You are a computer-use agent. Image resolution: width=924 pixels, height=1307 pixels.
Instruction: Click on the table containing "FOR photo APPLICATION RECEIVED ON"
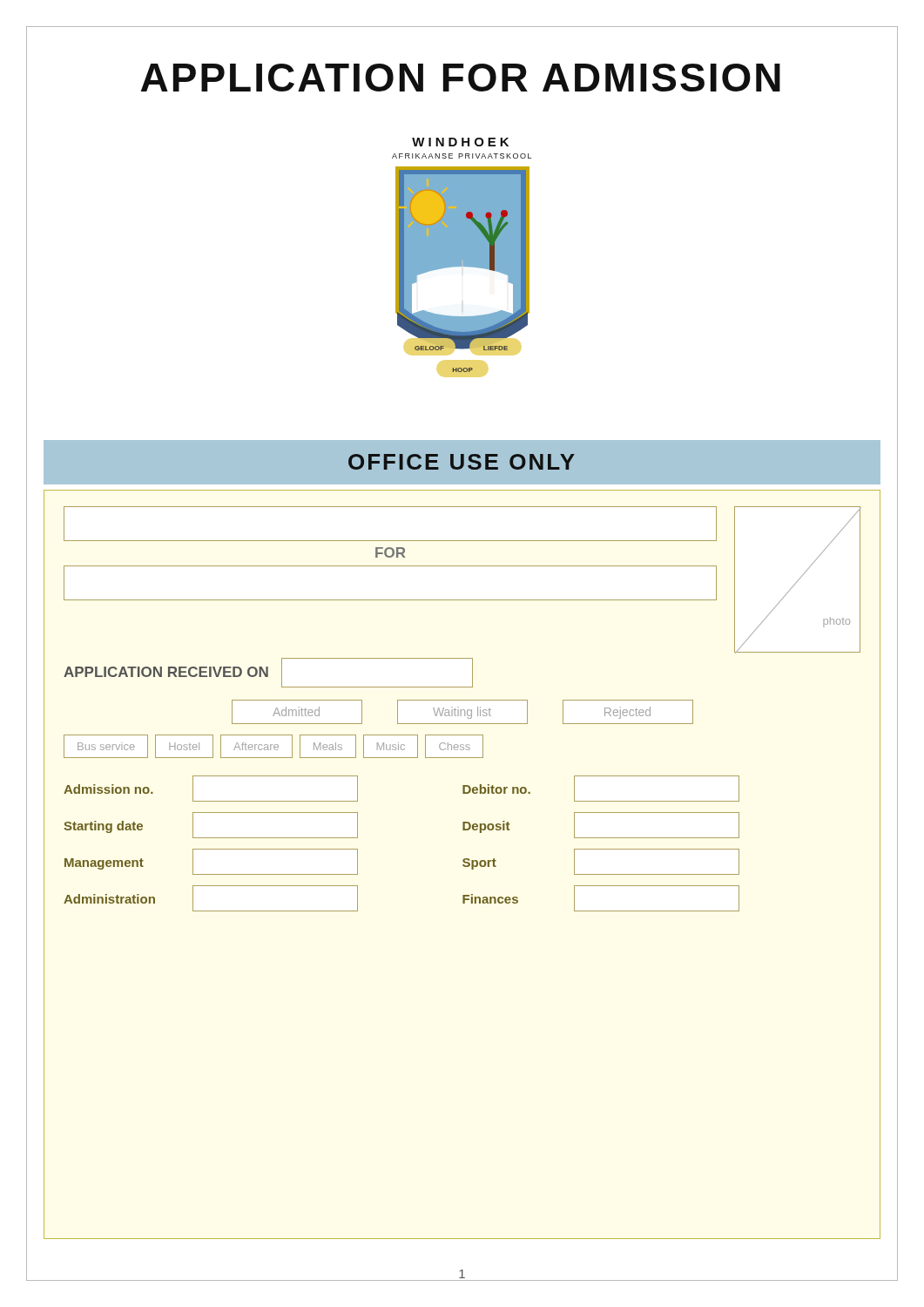462,864
